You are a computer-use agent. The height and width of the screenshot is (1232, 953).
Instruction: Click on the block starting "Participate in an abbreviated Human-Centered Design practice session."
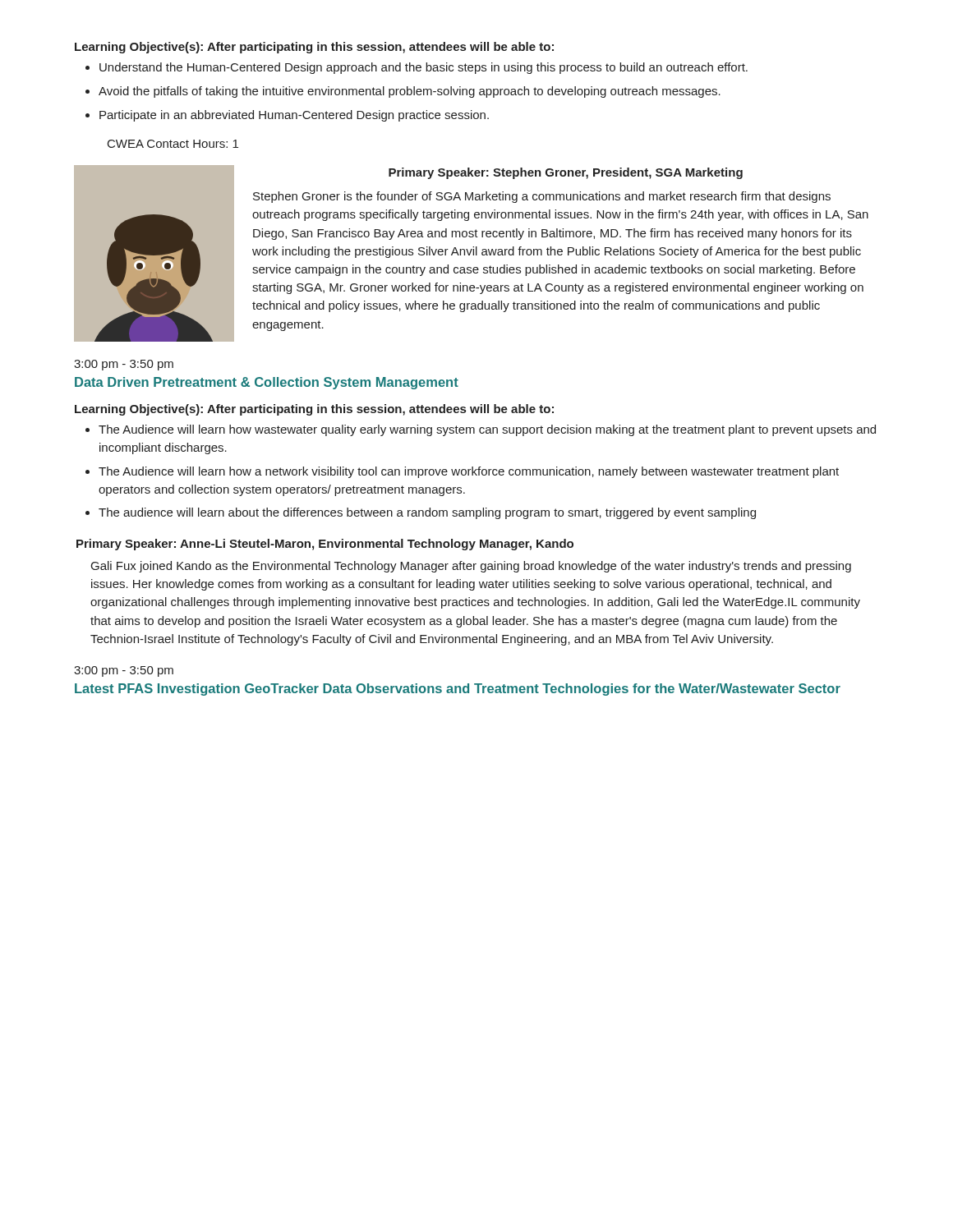coord(294,114)
